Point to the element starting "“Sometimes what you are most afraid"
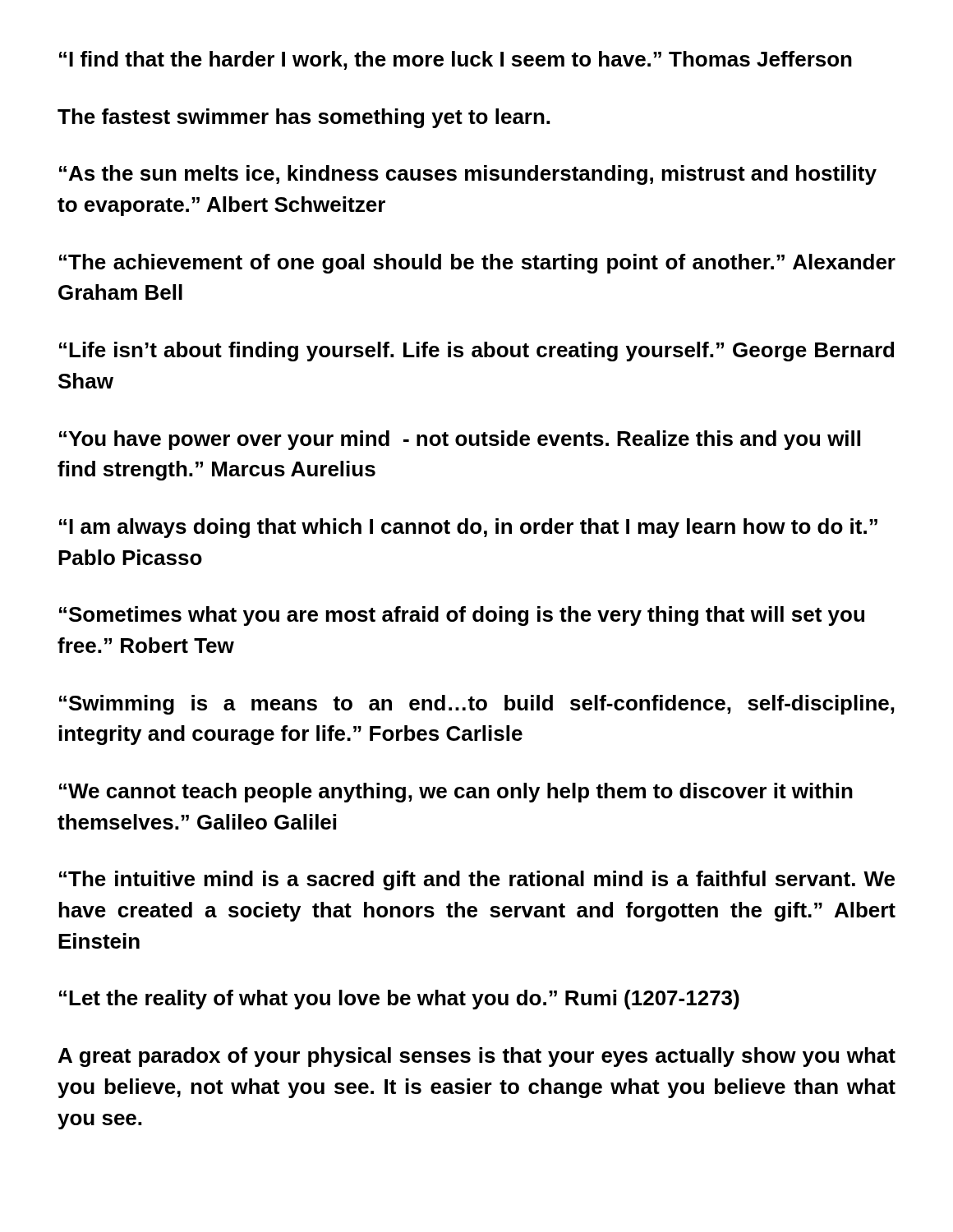Image resolution: width=953 pixels, height=1232 pixels. 462,630
